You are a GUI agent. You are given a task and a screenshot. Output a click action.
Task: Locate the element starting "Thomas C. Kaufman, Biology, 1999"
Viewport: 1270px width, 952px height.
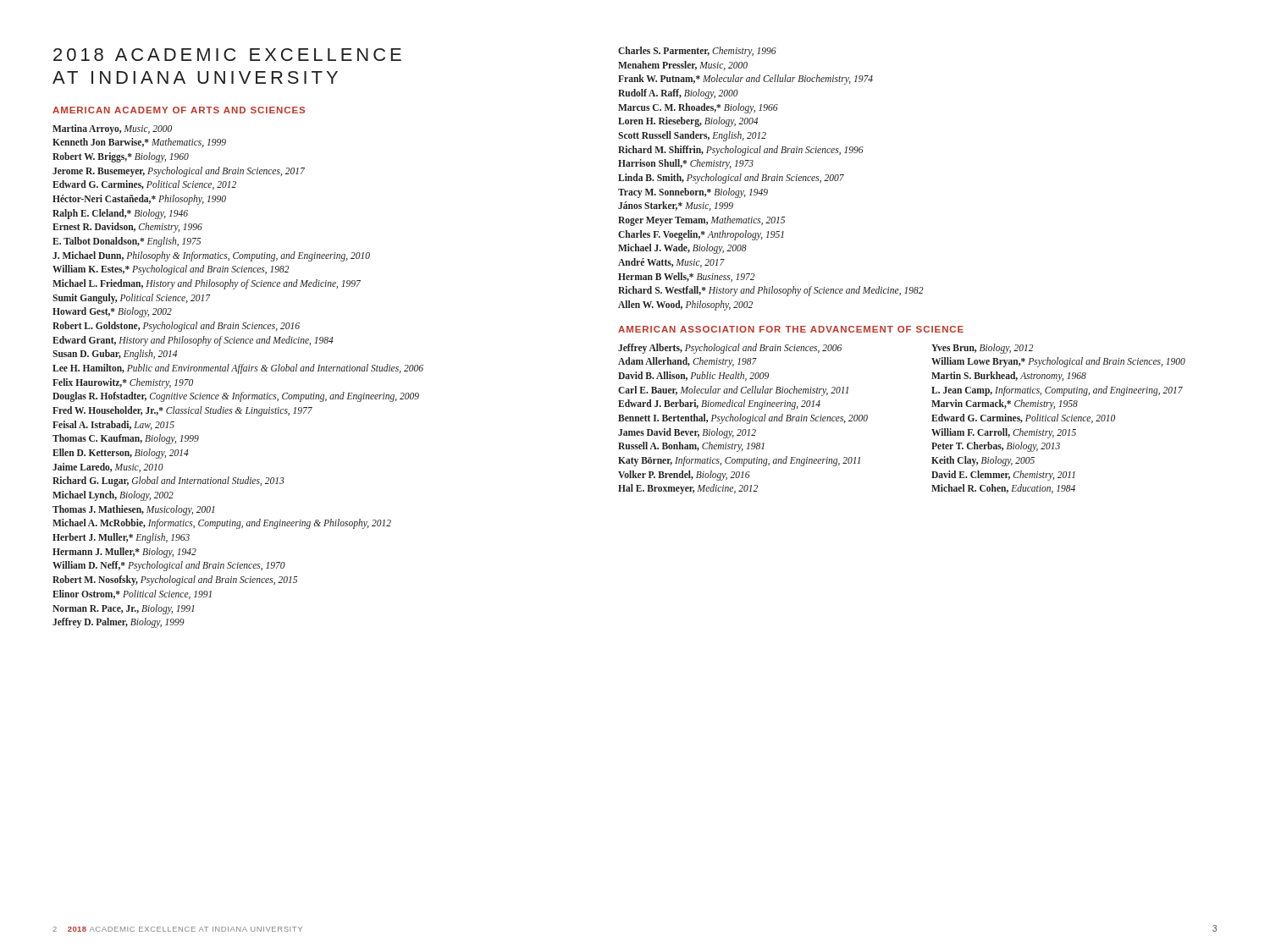tap(126, 439)
